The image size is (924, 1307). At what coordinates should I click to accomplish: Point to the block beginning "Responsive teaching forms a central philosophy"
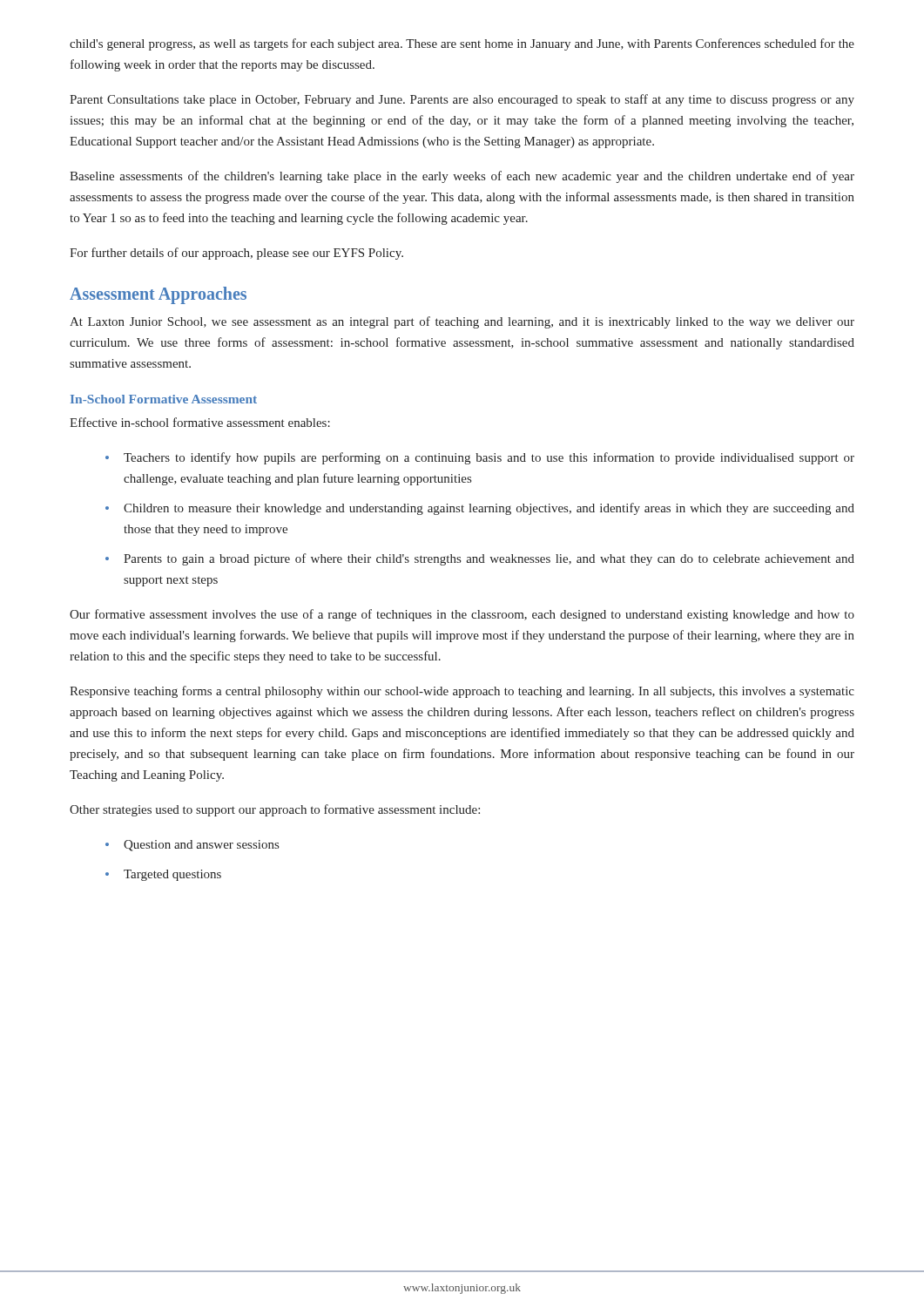pyautogui.click(x=462, y=733)
